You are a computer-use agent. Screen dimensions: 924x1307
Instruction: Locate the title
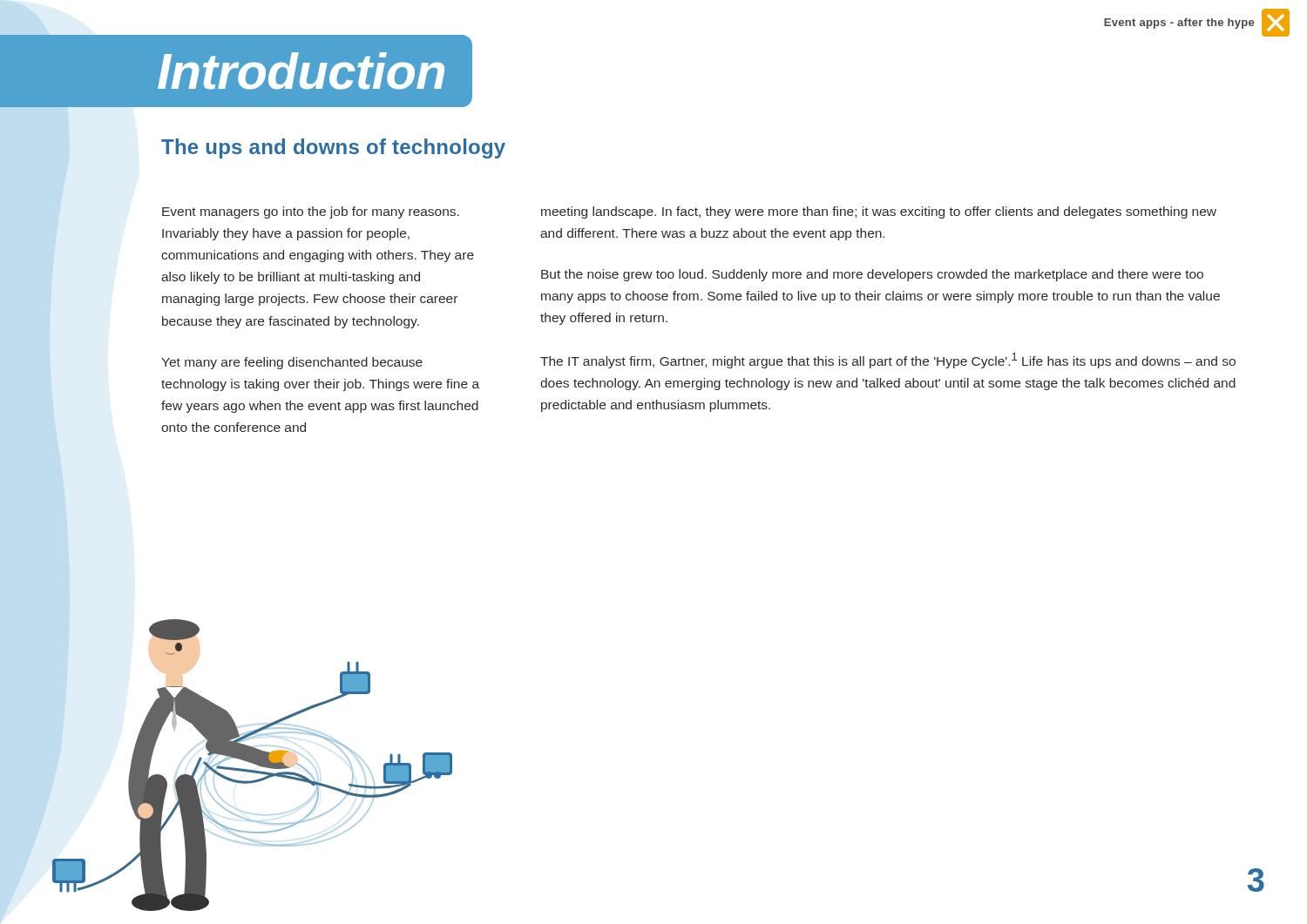(x=236, y=71)
